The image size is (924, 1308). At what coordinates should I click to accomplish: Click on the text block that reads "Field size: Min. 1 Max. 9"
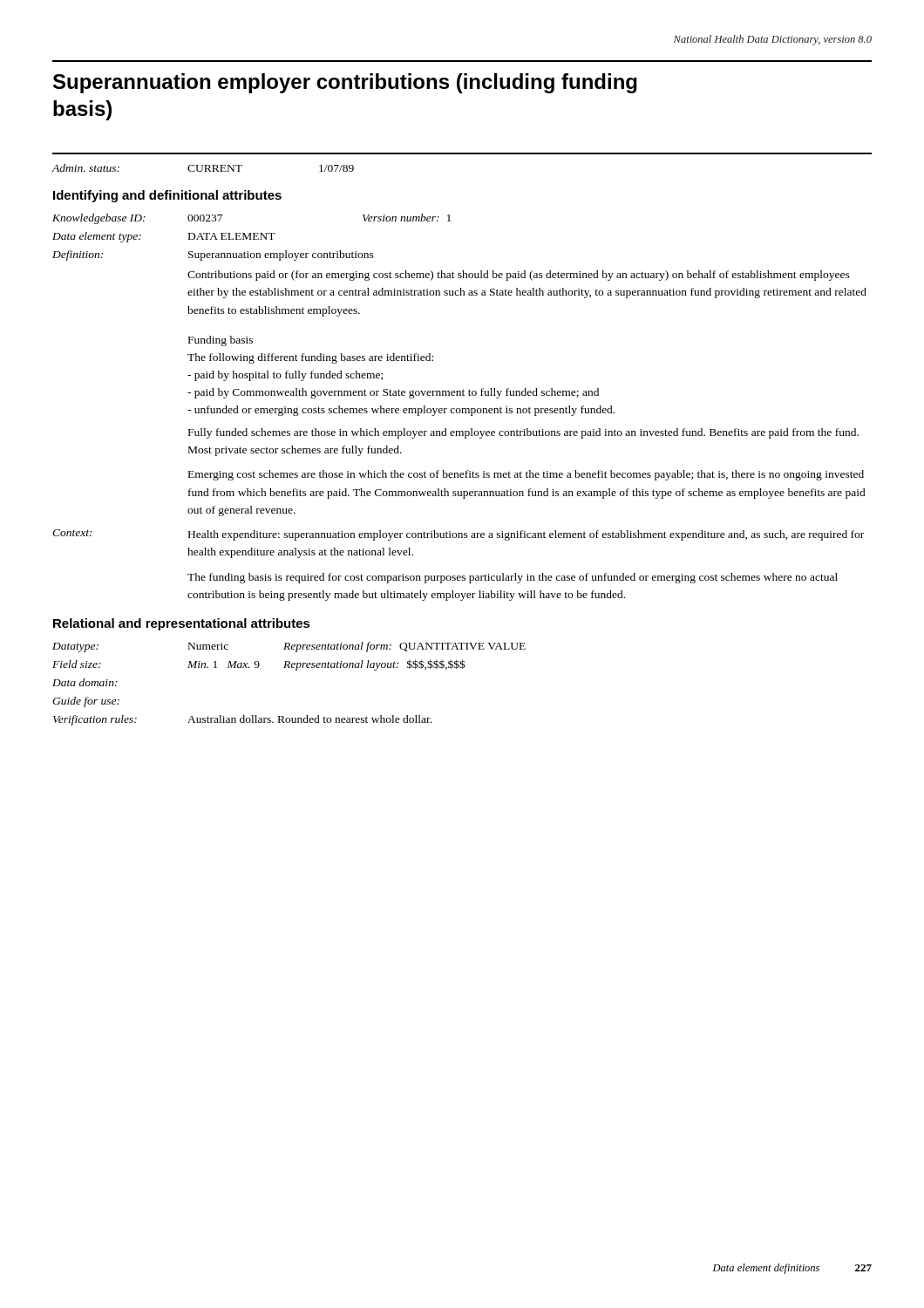click(x=462, y=664)
